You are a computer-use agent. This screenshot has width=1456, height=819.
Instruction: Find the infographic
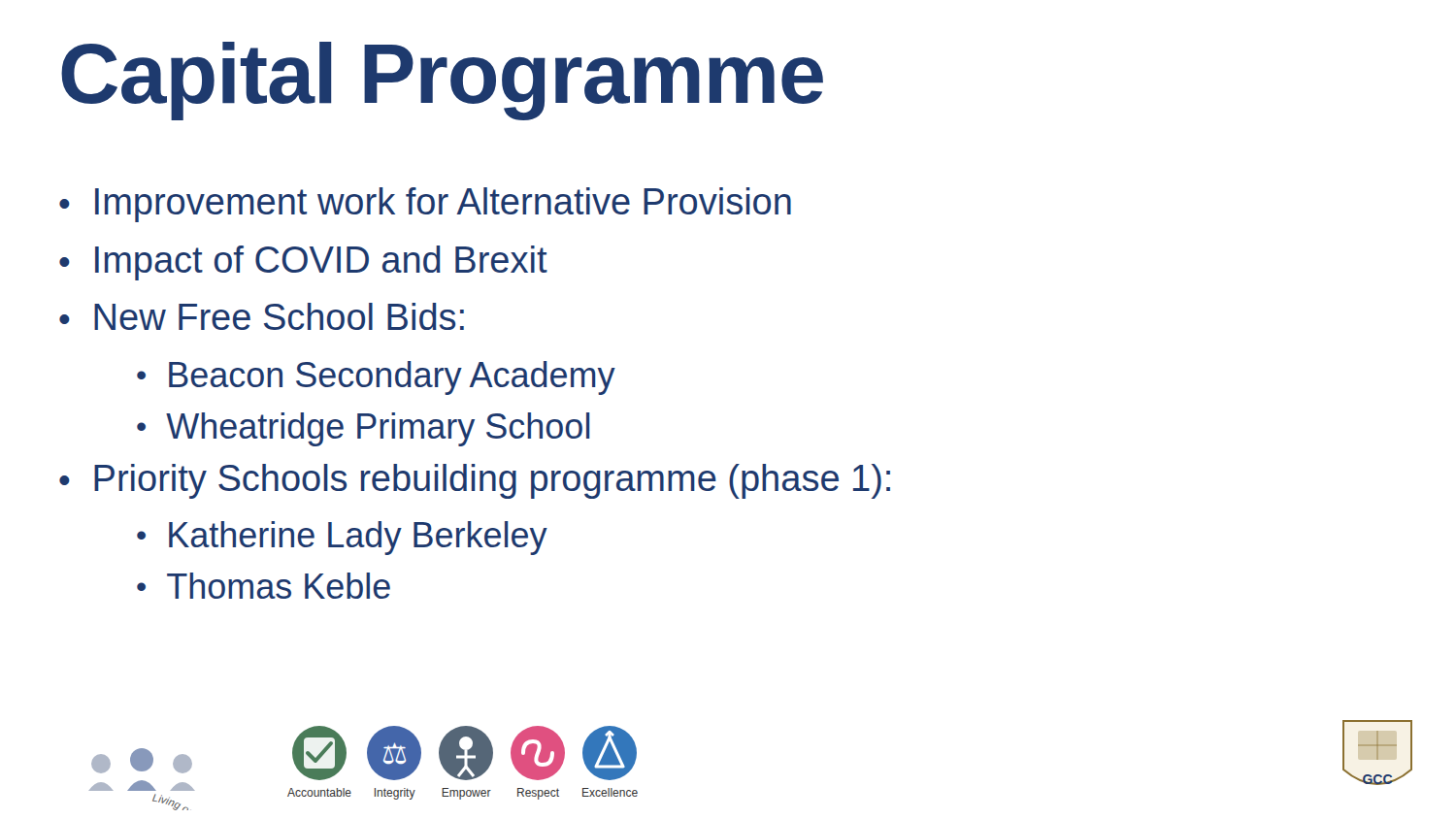[463, 762]
